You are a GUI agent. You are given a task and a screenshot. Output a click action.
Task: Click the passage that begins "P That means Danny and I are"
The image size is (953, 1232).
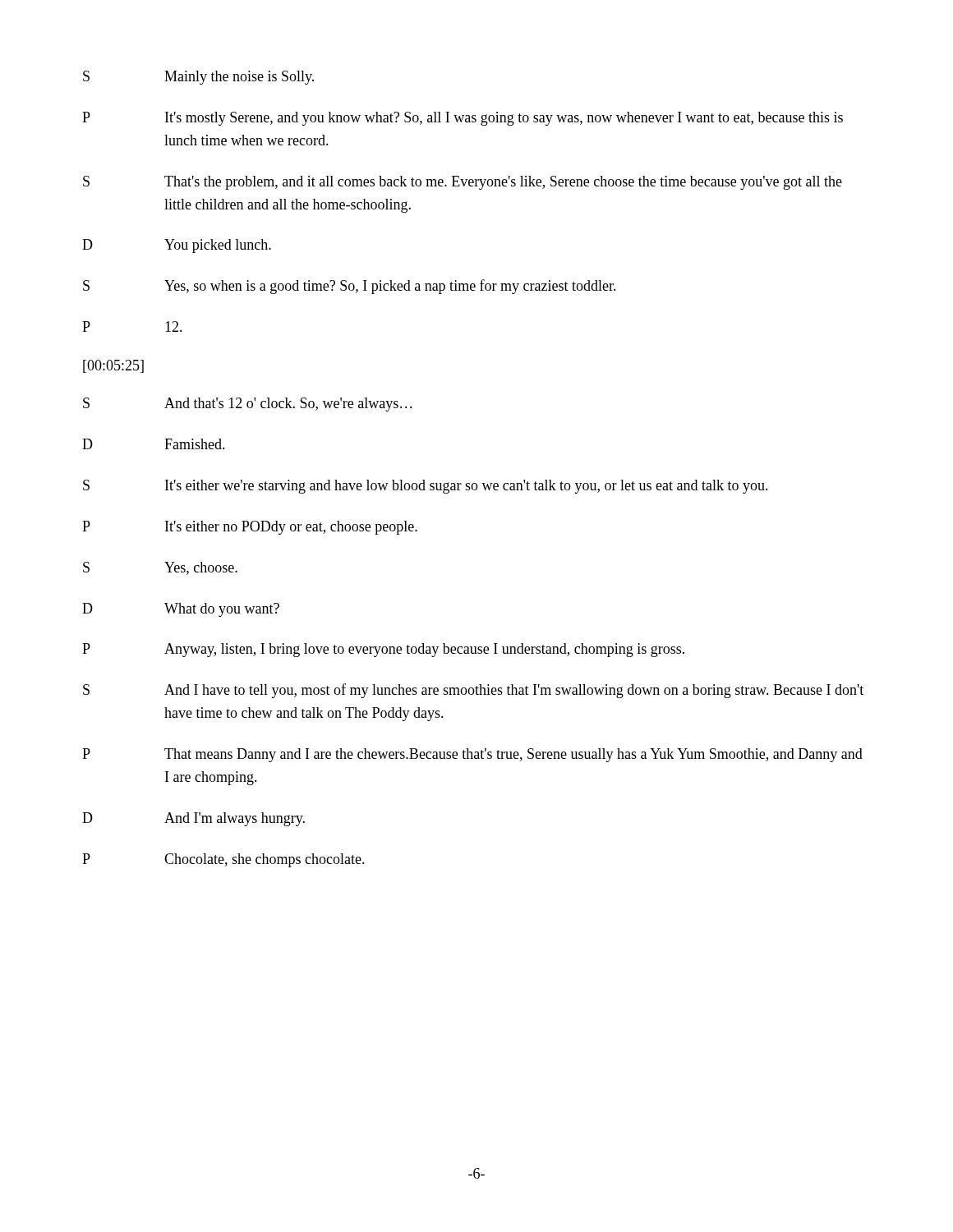click(476, 766)
